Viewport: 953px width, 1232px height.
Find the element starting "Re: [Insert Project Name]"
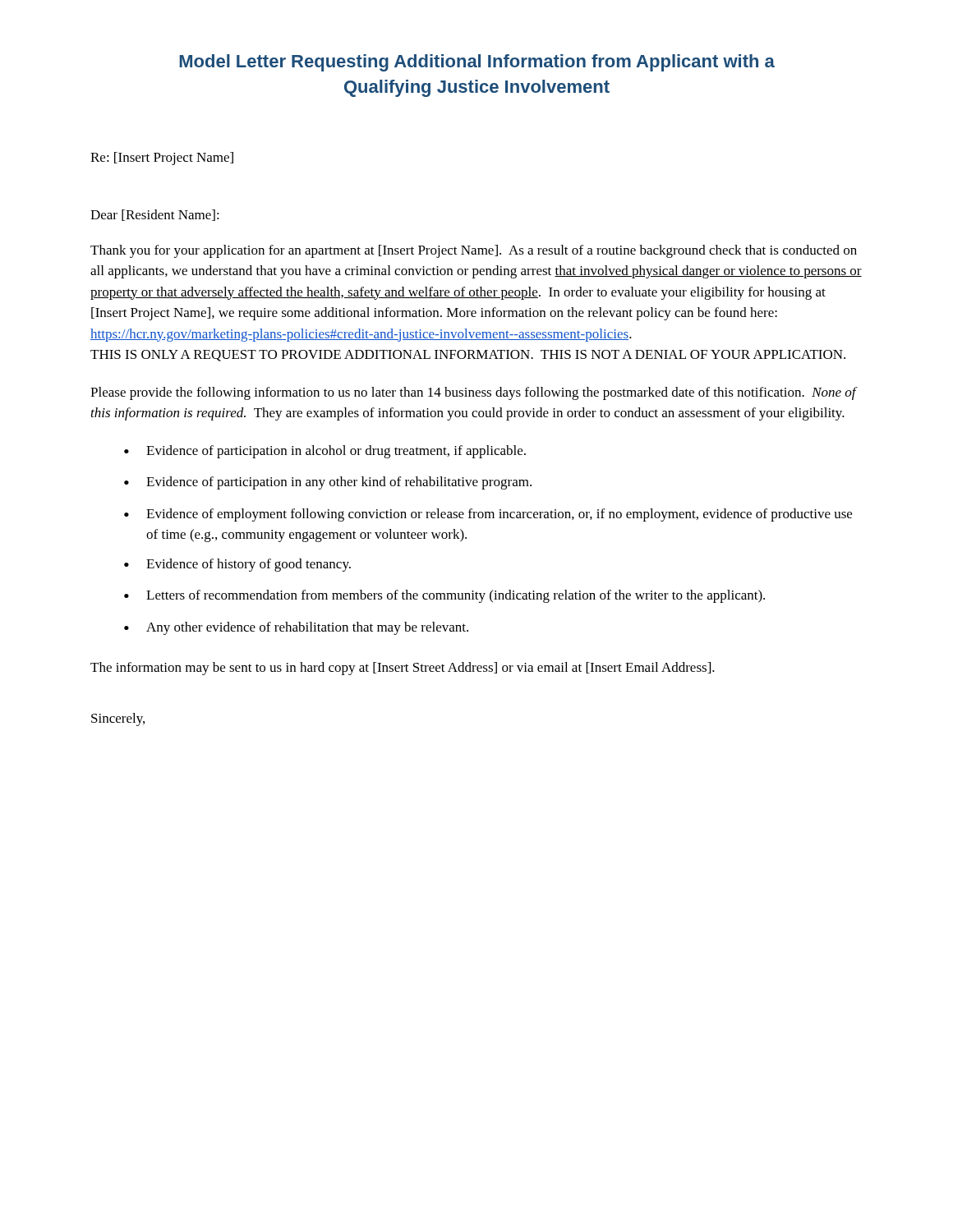tap(162, 157)
